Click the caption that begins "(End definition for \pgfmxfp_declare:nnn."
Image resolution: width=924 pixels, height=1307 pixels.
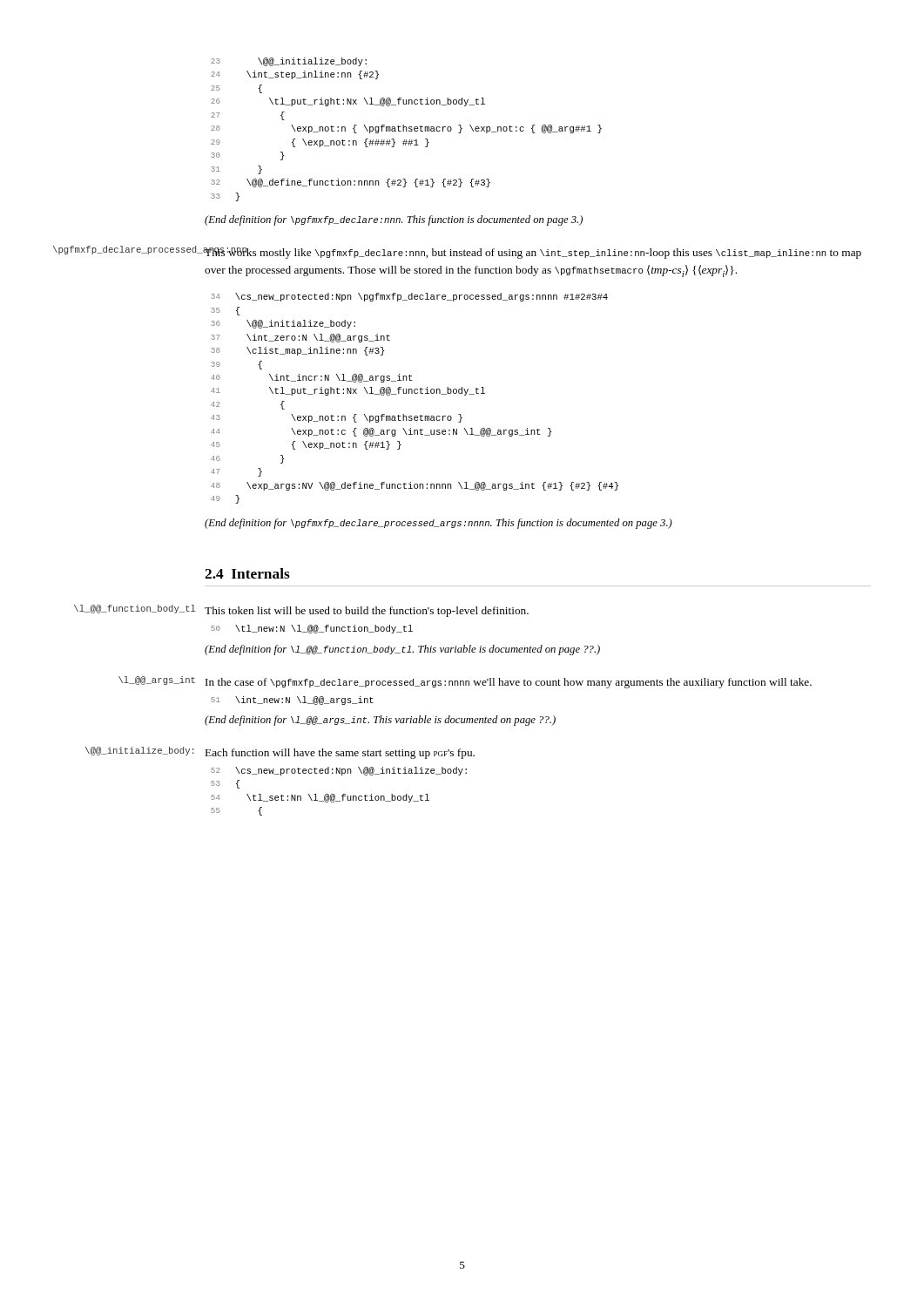(462, 222)
